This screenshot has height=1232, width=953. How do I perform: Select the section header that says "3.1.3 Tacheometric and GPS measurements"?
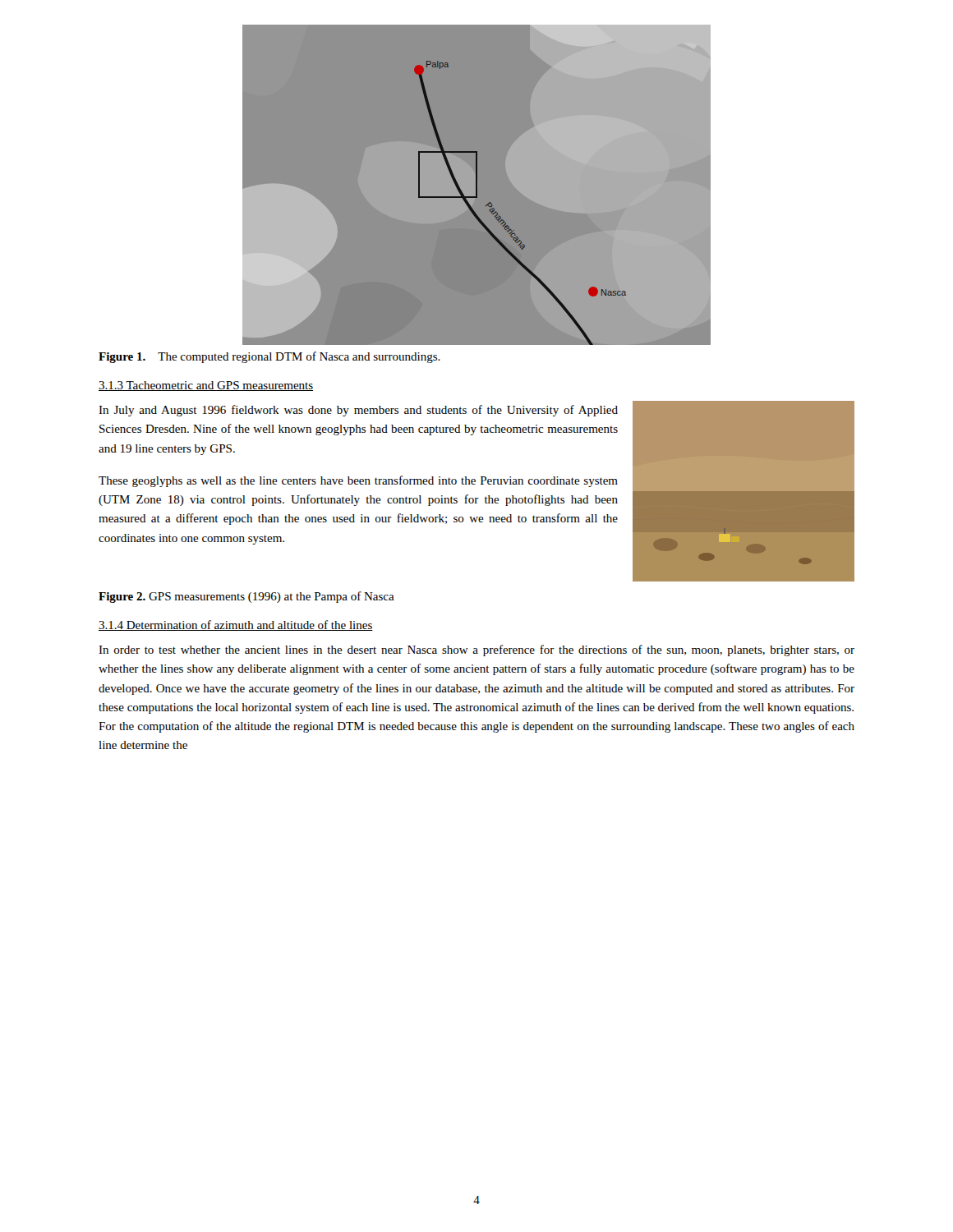[x=206, y=385]
